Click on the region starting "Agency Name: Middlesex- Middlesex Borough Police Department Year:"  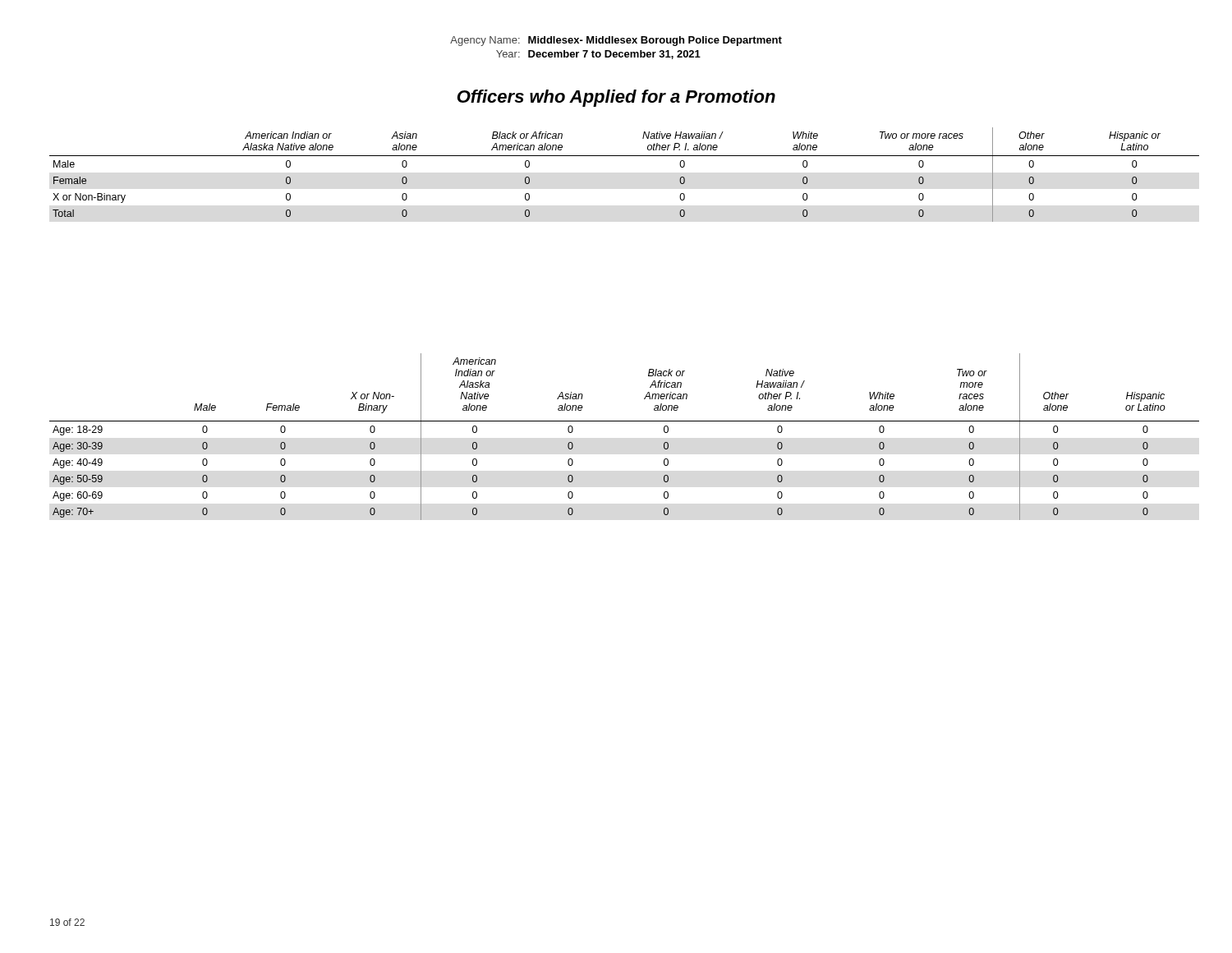coord(616,47)
